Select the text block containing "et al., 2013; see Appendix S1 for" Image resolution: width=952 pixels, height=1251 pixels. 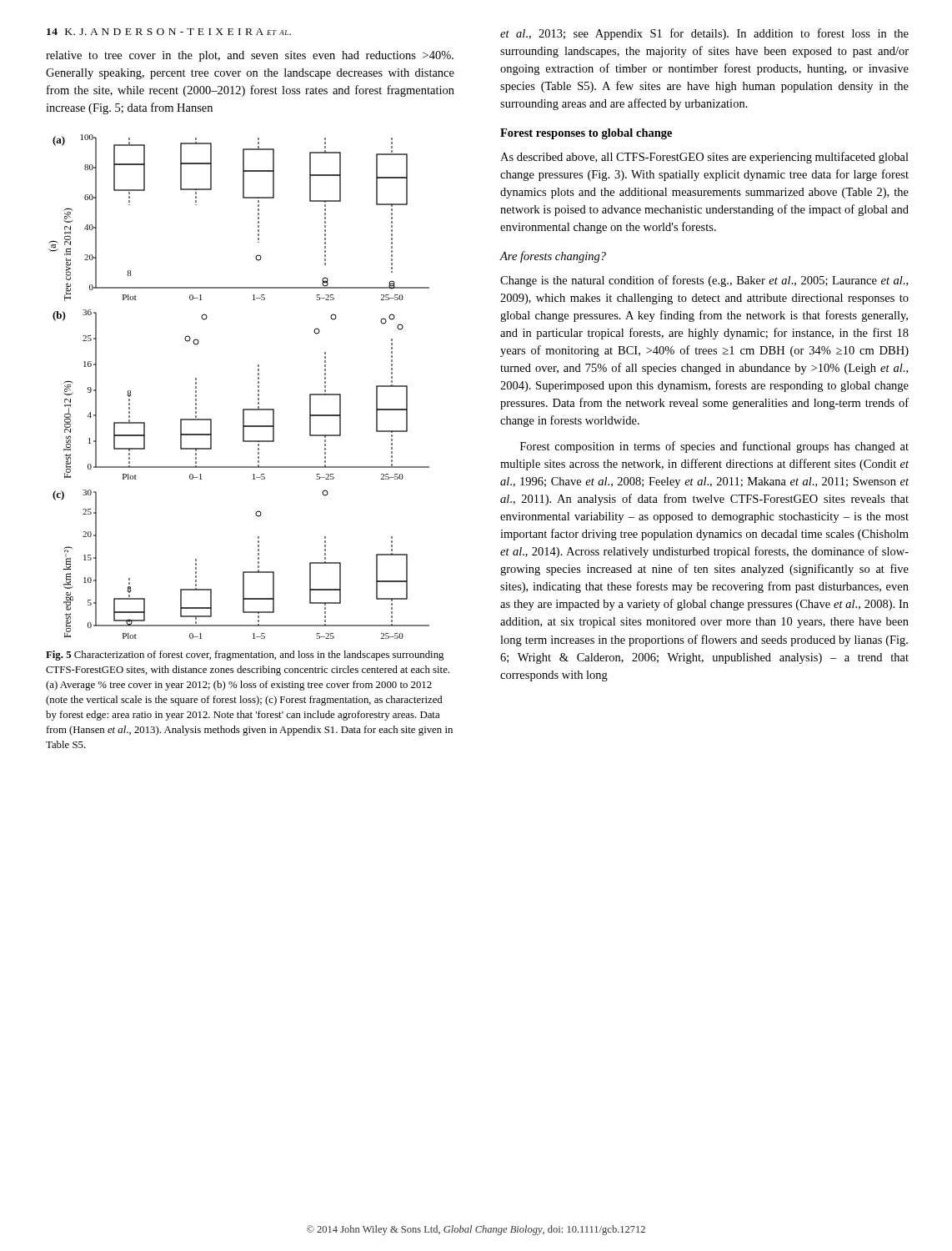[x=704, y=69]
